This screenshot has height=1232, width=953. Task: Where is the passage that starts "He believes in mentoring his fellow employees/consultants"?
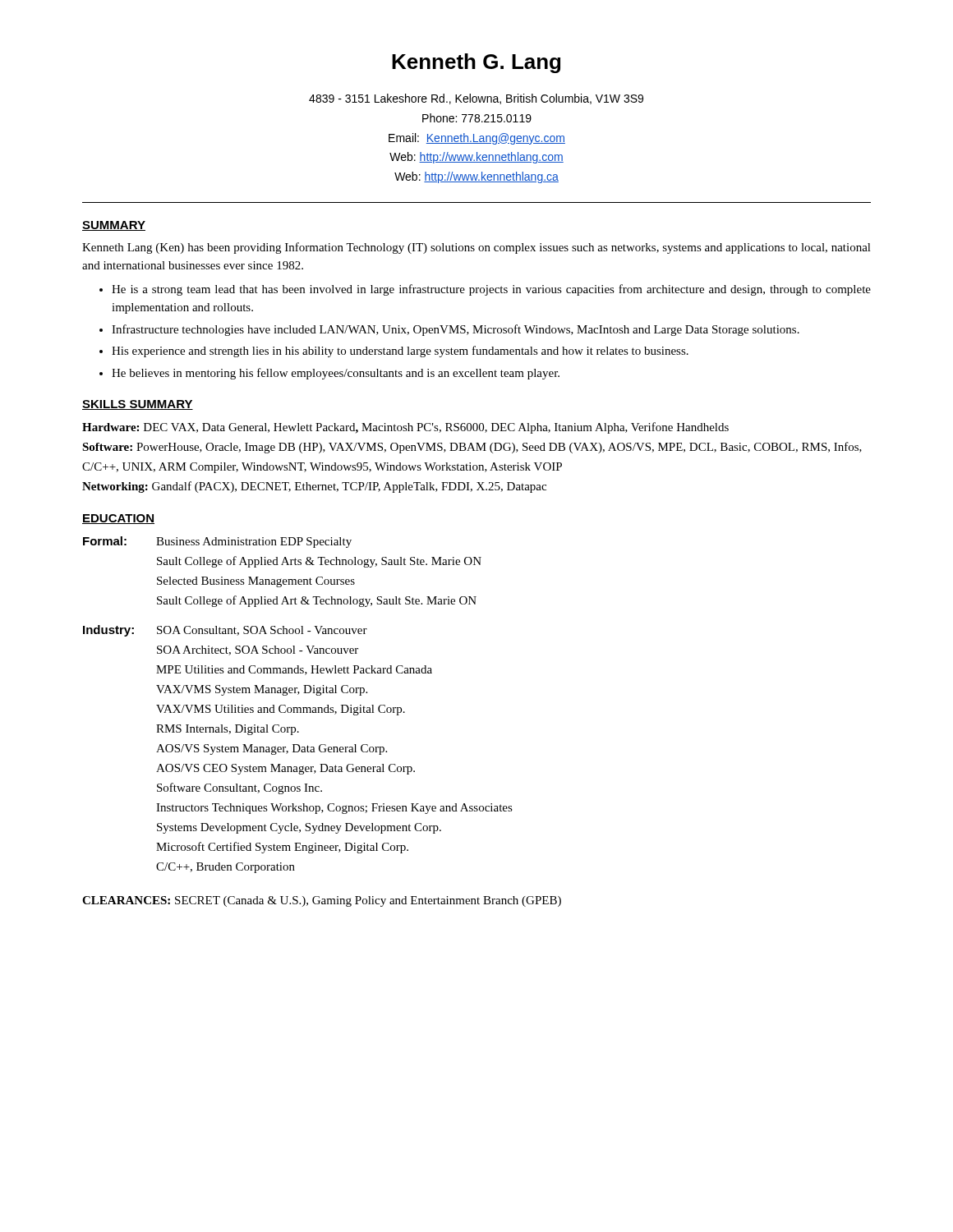tap(336, 373)
